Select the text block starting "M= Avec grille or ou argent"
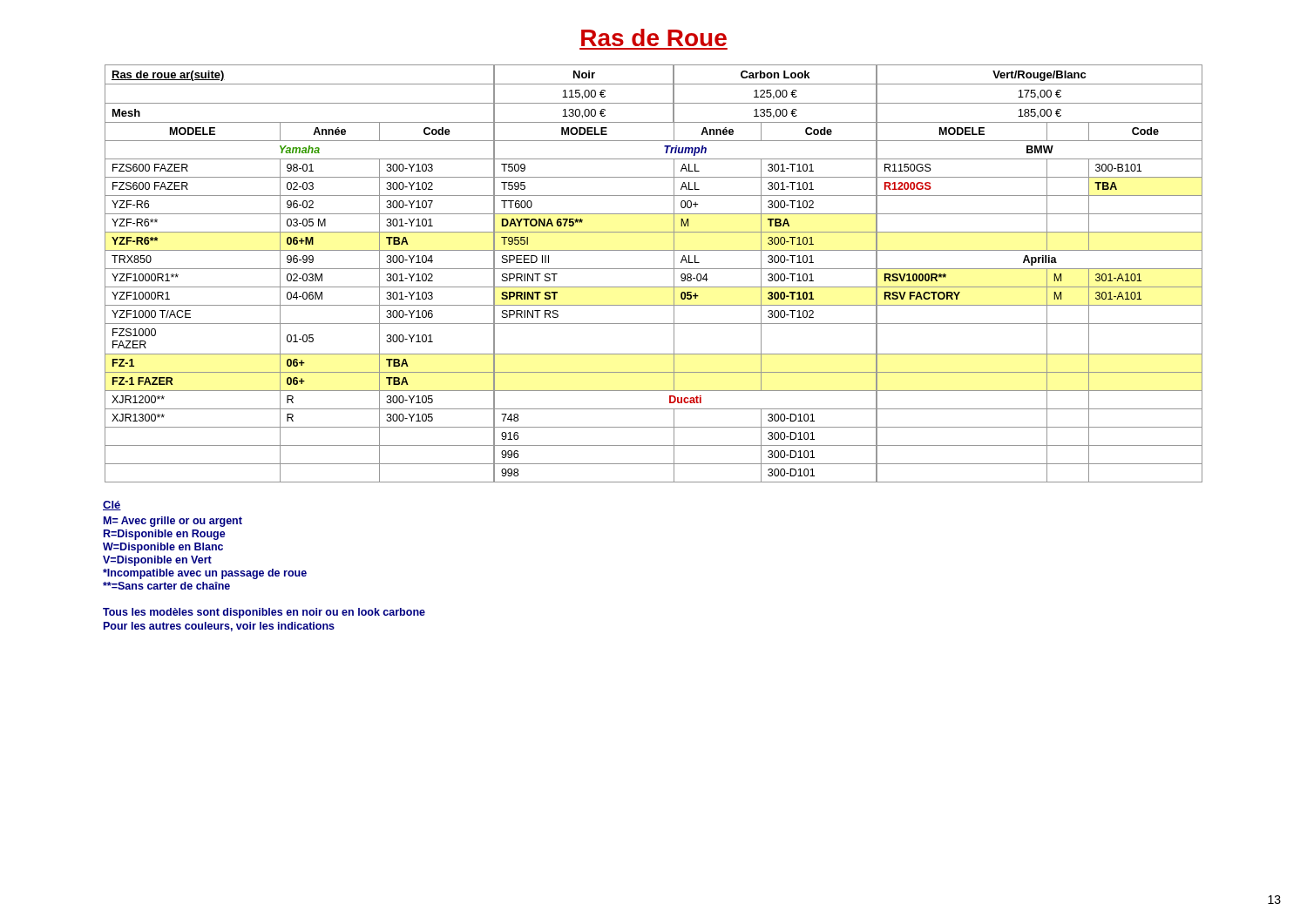This screenshot has width=1307, height=924. pyautogui.click(x=173, y=522)
